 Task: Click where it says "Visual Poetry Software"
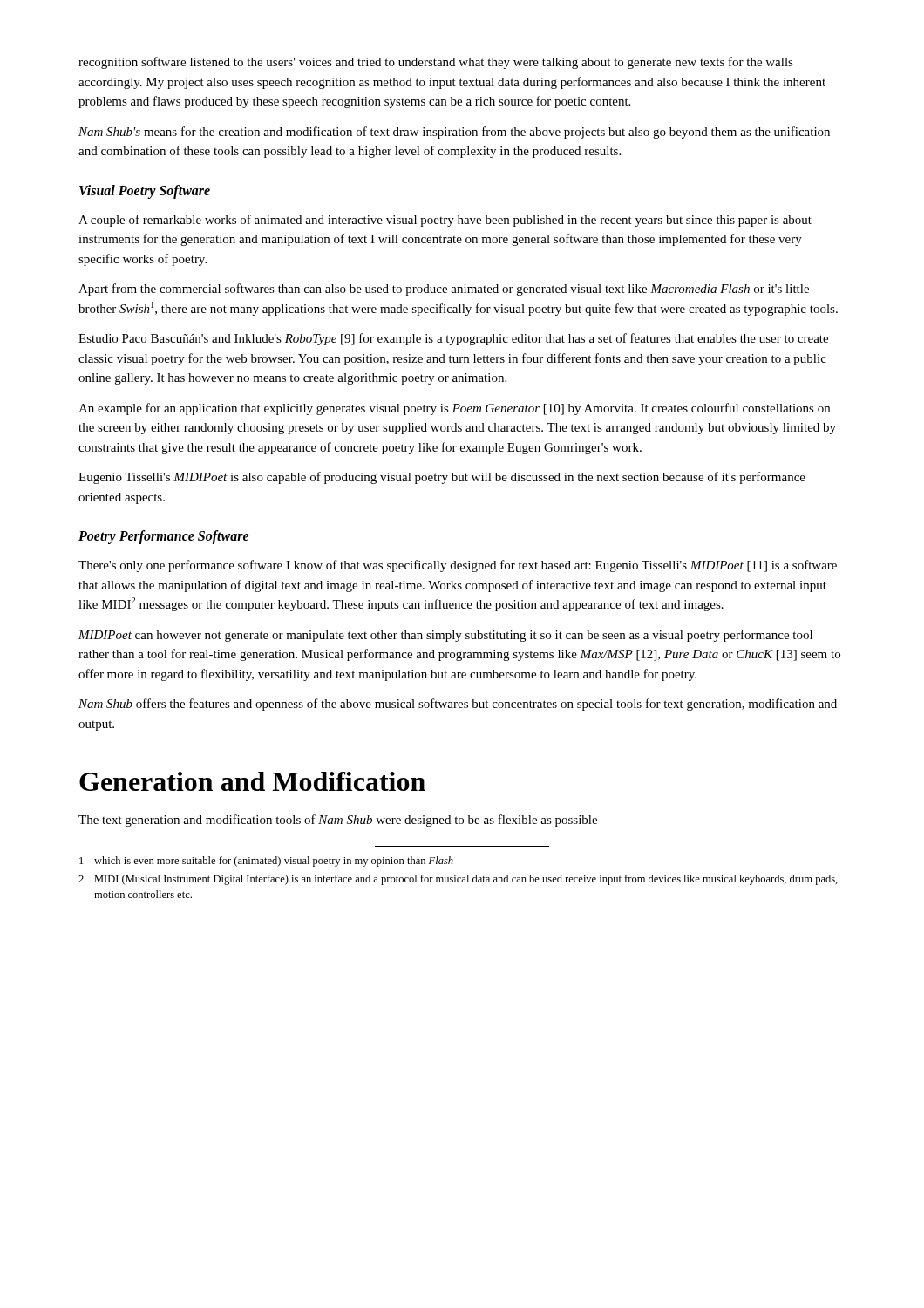[144, 190]
